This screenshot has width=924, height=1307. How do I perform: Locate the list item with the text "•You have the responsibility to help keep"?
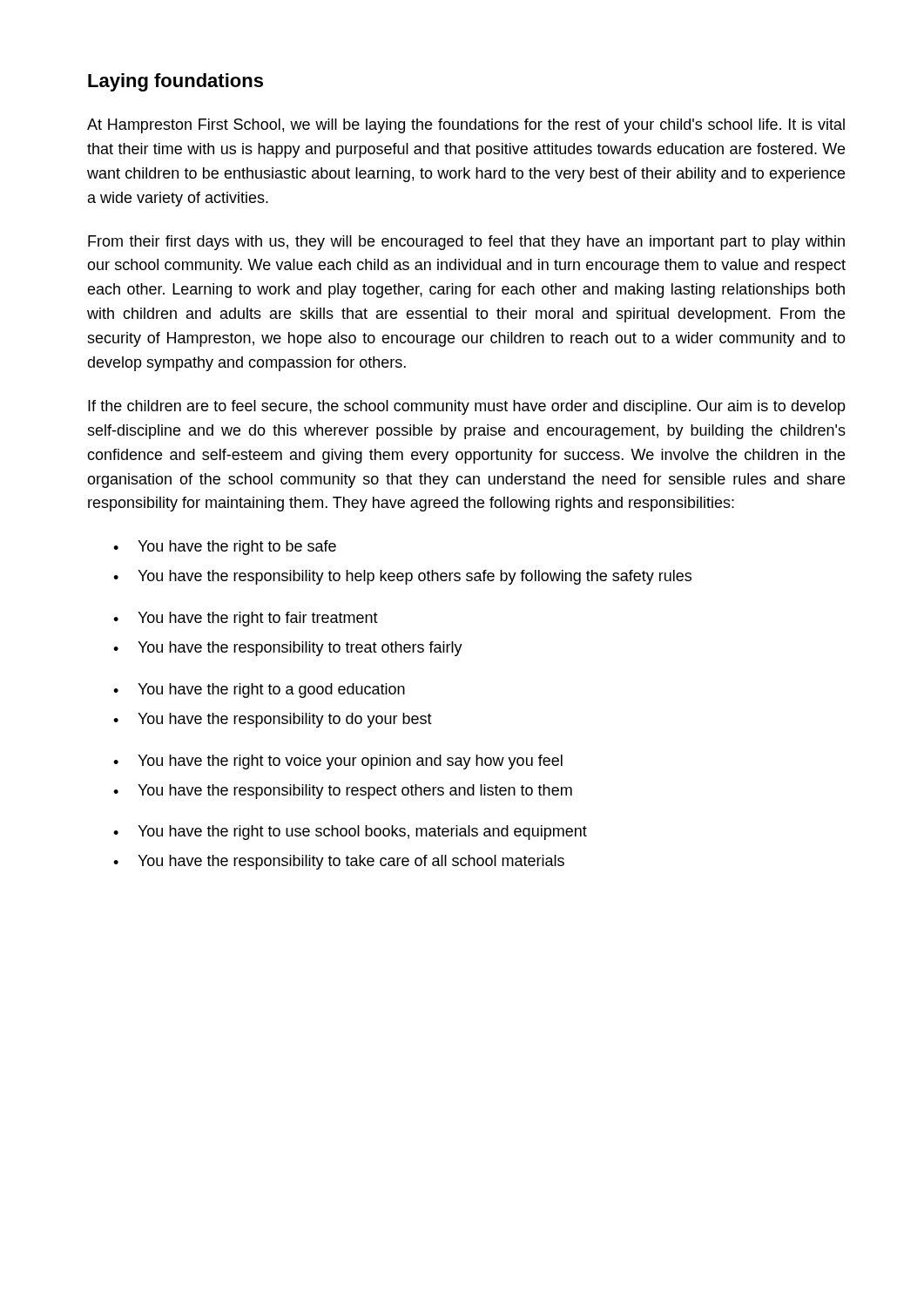(x=403, y=578)
